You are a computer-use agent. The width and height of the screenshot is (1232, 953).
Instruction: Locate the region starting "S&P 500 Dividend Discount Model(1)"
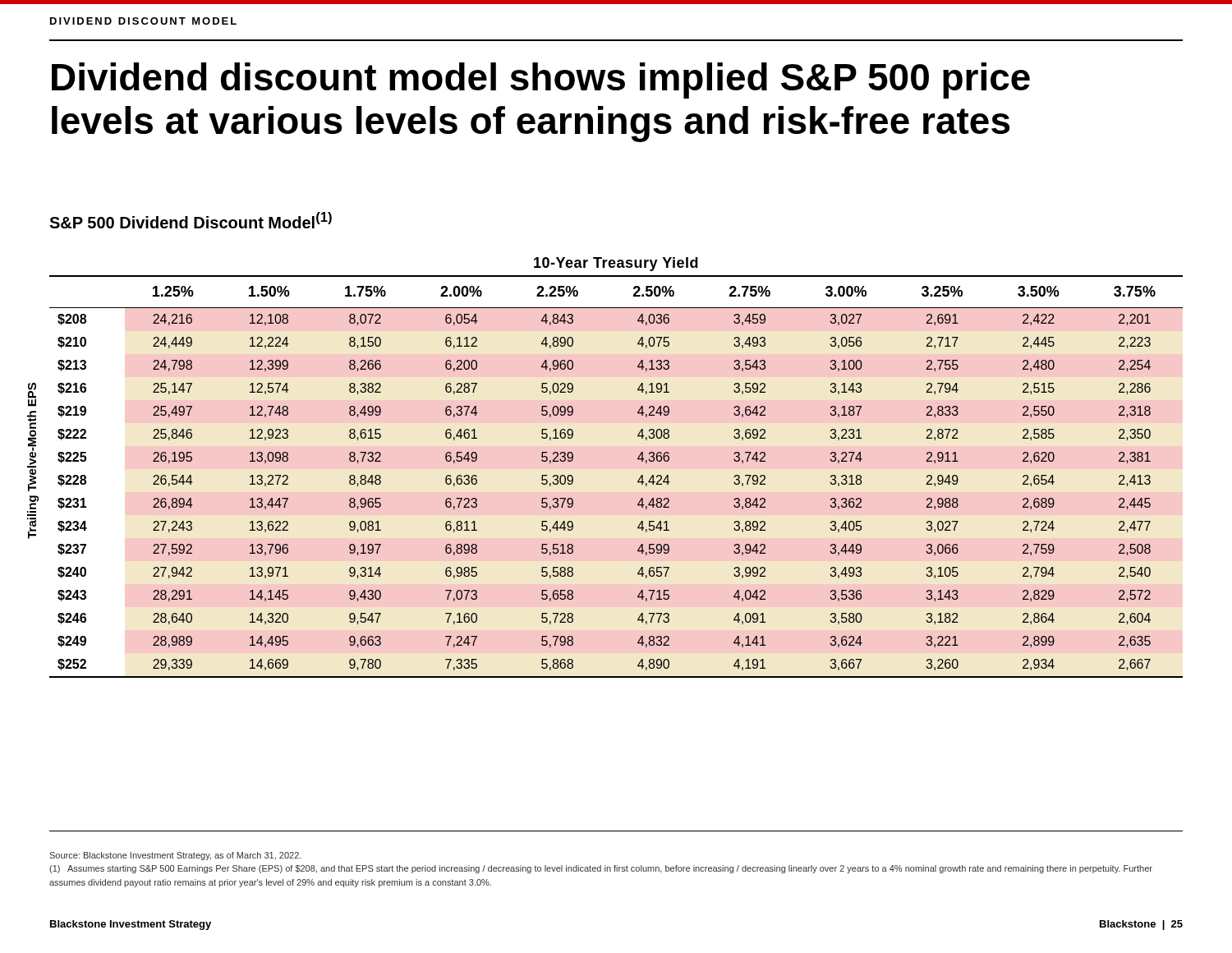click(191, 220)
